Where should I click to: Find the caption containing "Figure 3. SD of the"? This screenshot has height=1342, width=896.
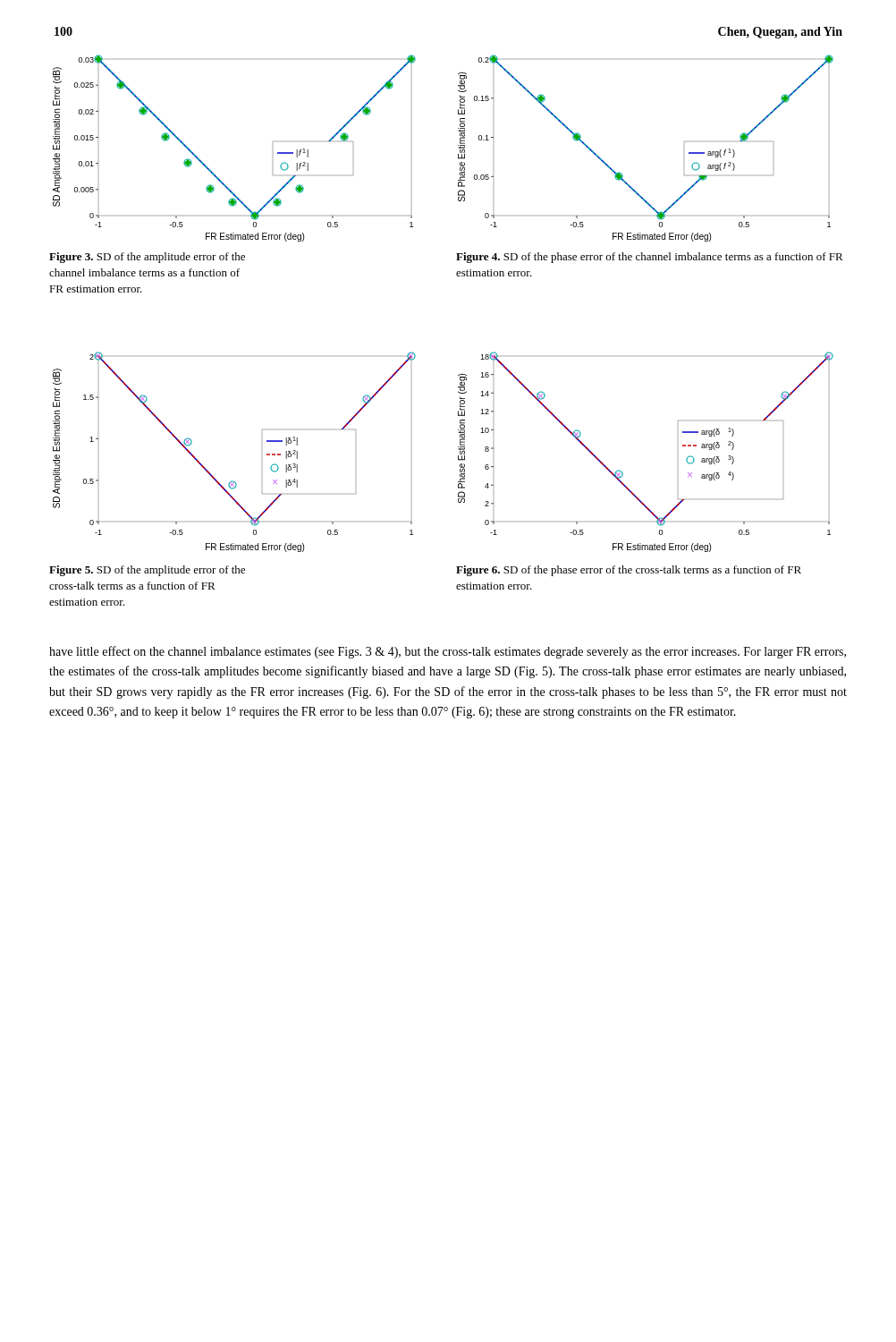coord(147,273)
